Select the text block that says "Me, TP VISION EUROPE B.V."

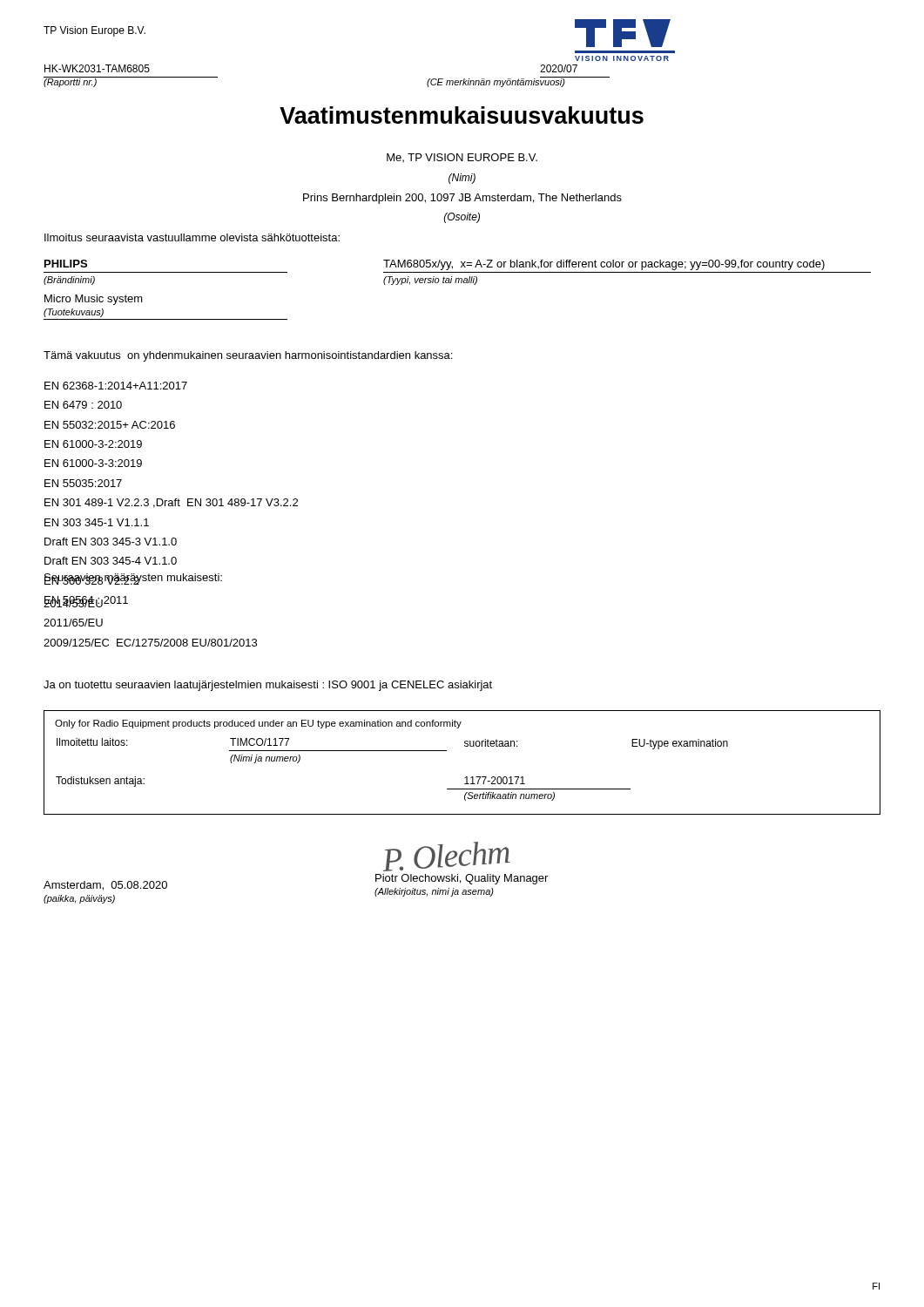462,187
